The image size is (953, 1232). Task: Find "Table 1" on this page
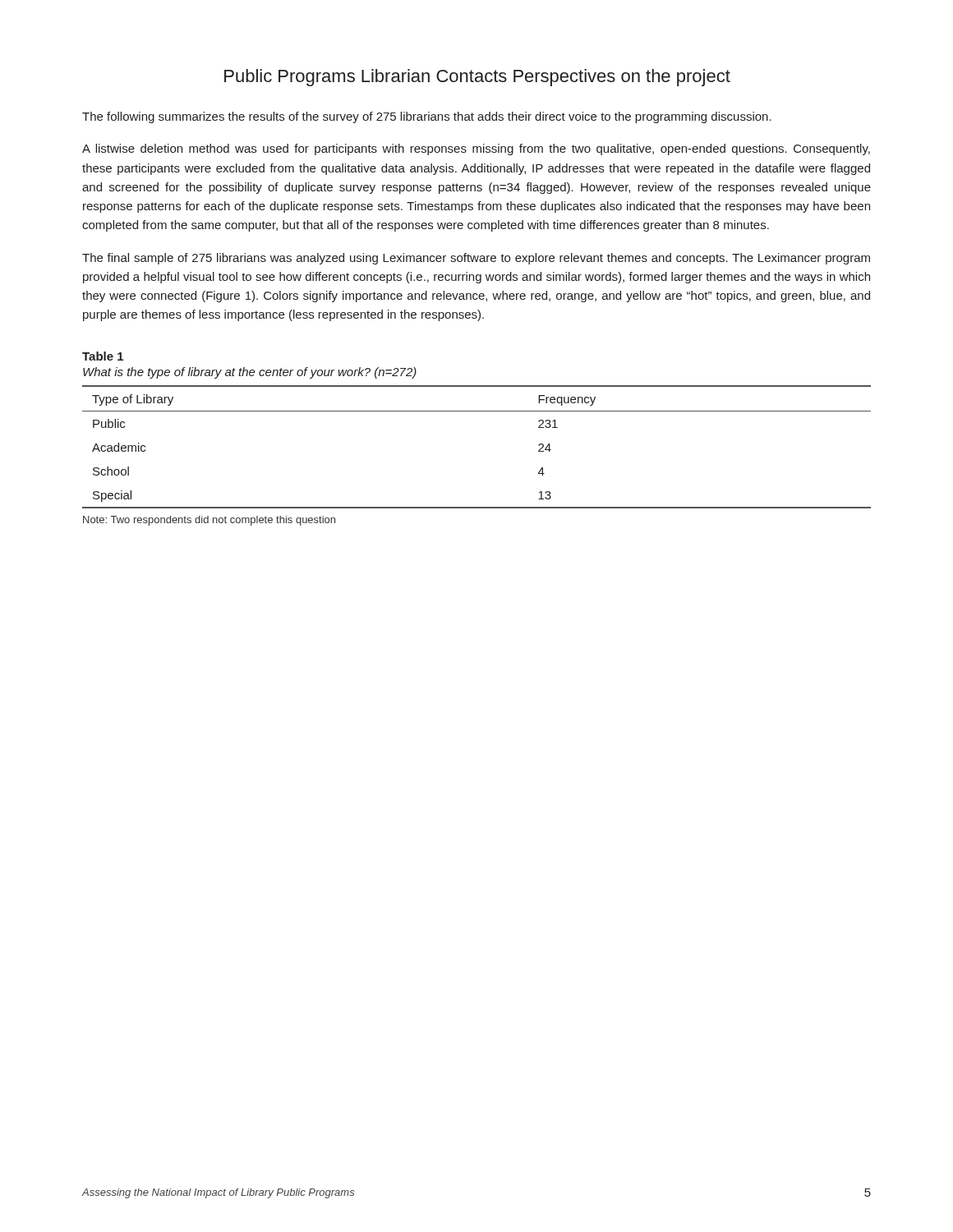103,356
